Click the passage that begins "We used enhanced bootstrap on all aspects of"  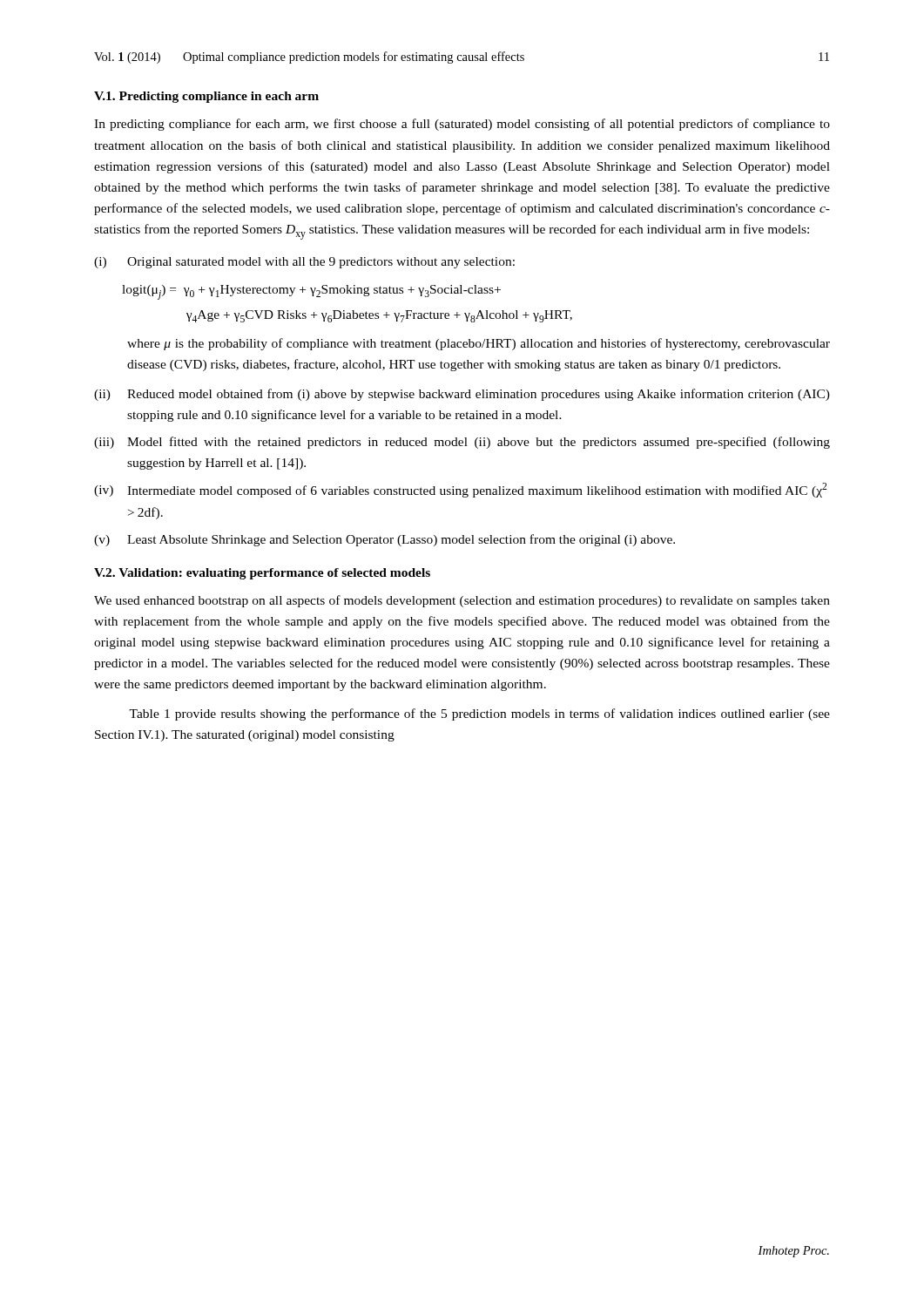tap(462, 642)
